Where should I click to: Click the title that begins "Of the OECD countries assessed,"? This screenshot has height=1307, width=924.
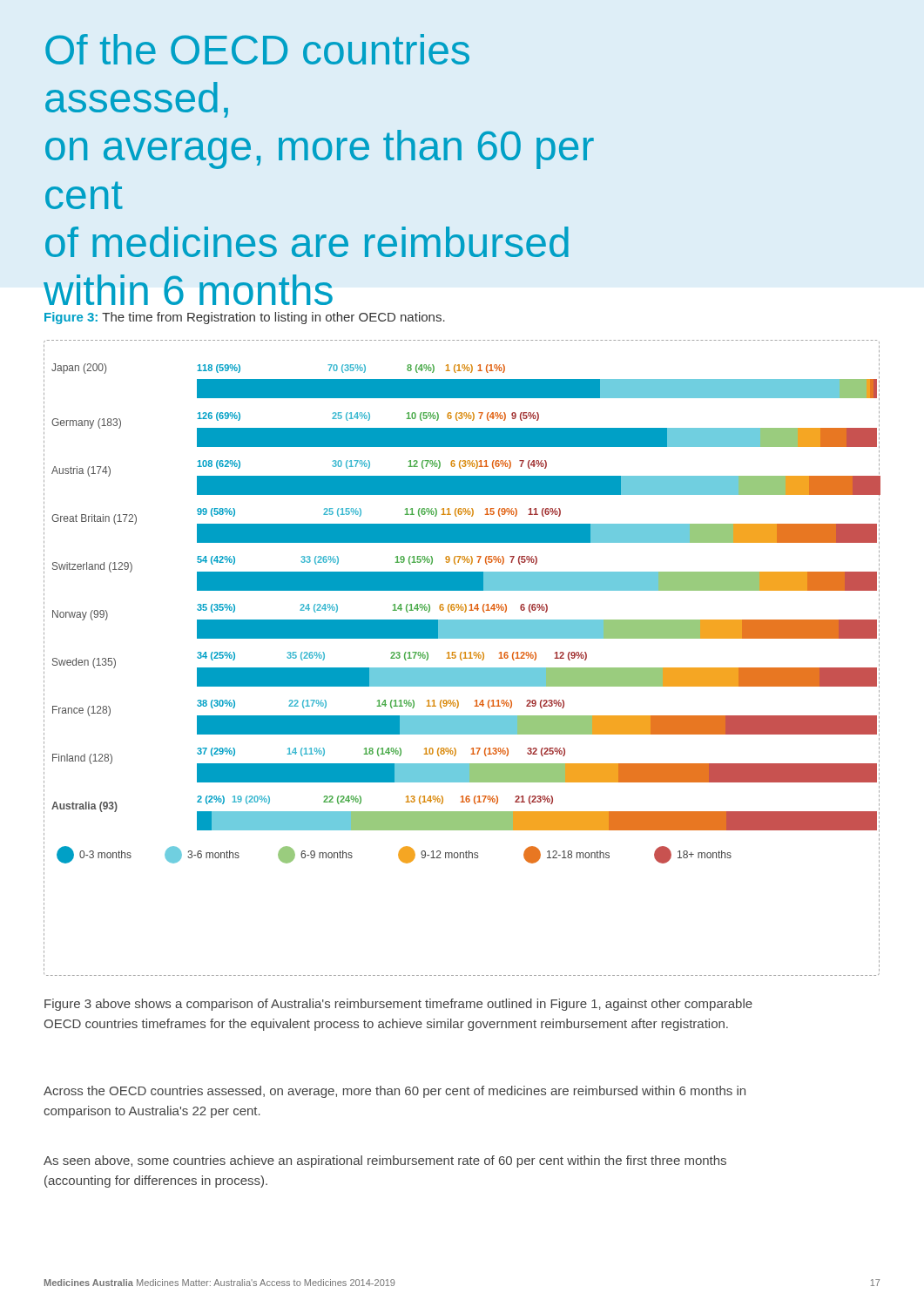pyautogui.click(x=348, y=170)
